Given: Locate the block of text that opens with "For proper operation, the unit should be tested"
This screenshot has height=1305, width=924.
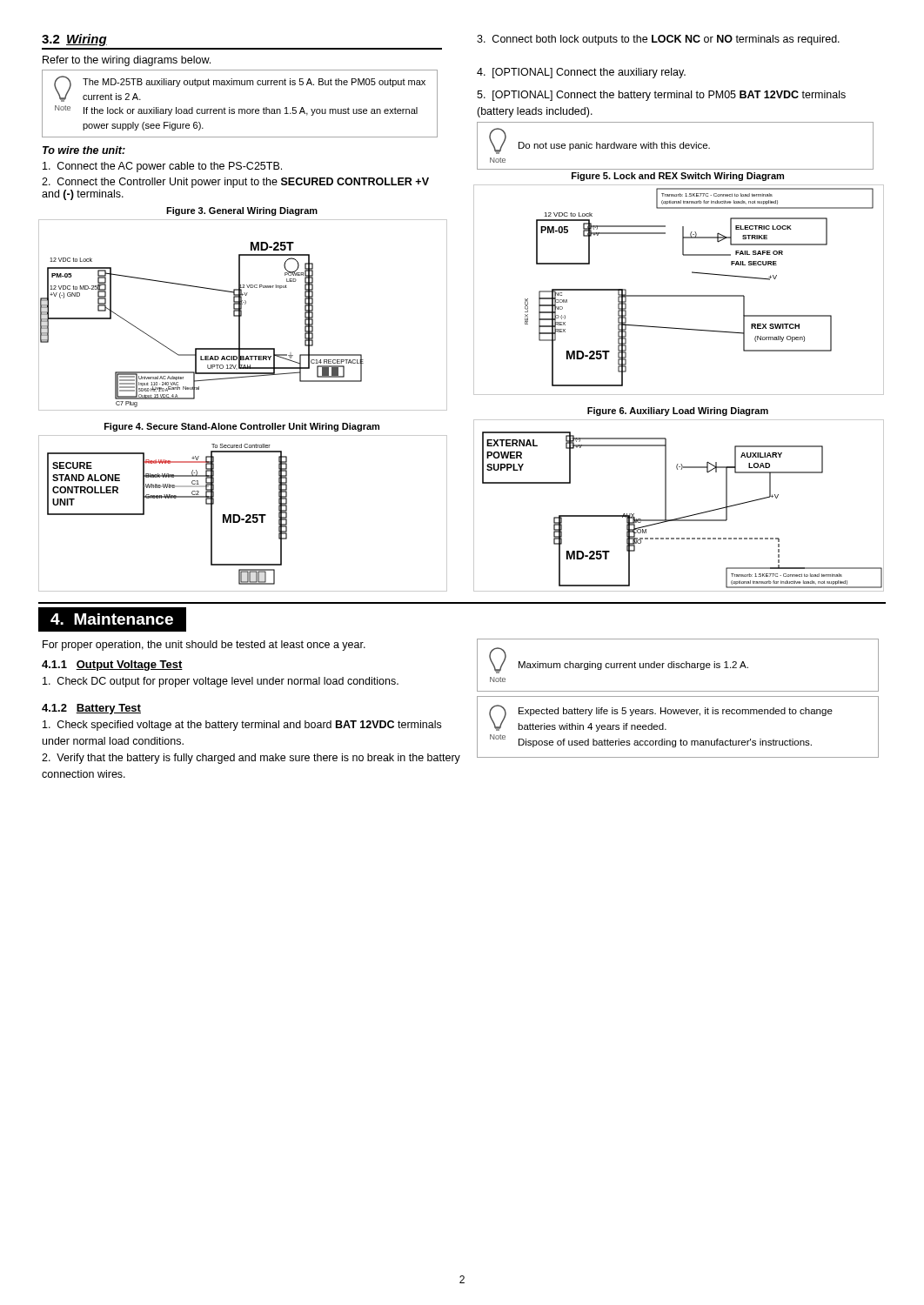Looking at the screenshot, I should [x=204, y=645].
